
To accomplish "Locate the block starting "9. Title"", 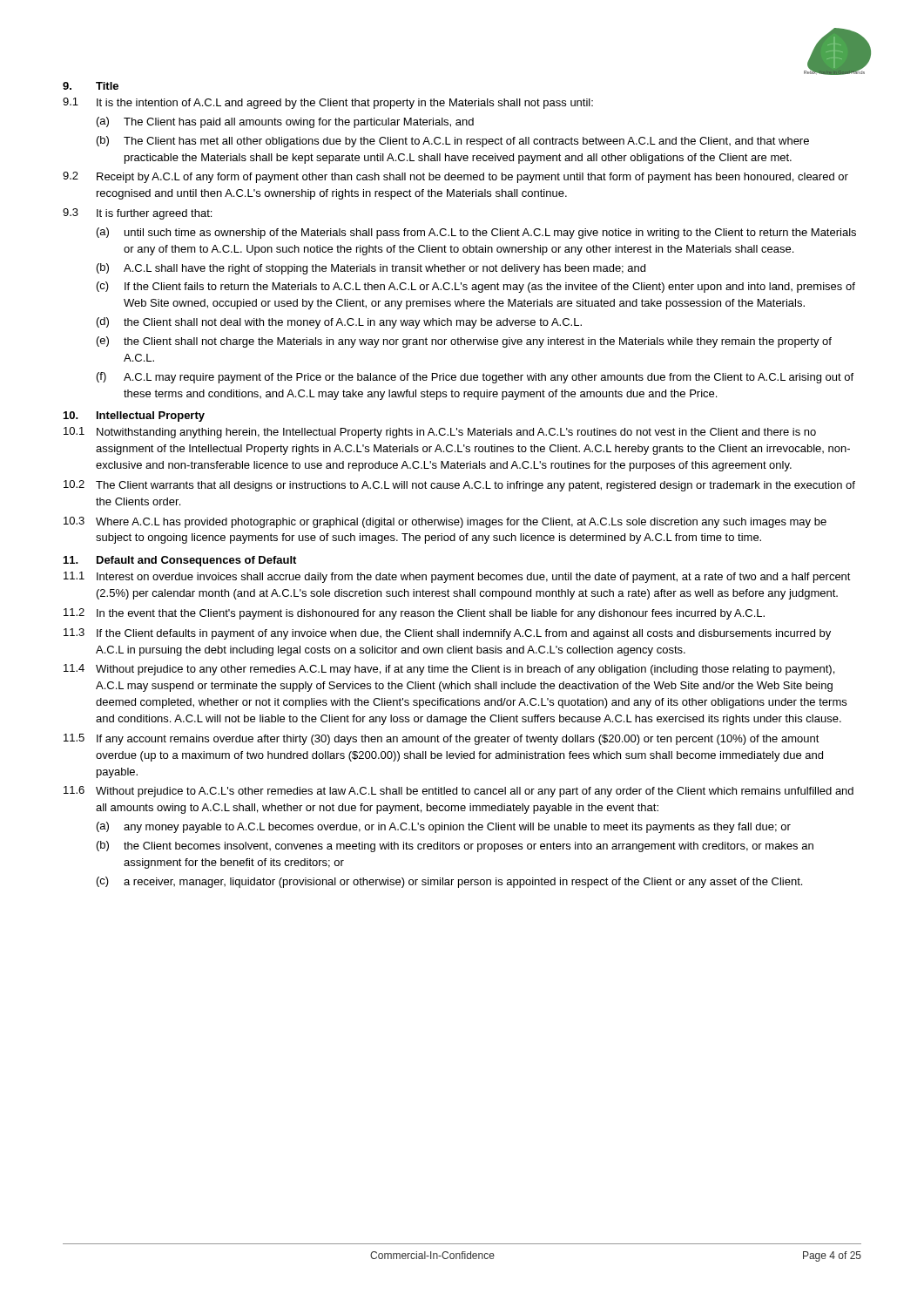I will point(91,86).
